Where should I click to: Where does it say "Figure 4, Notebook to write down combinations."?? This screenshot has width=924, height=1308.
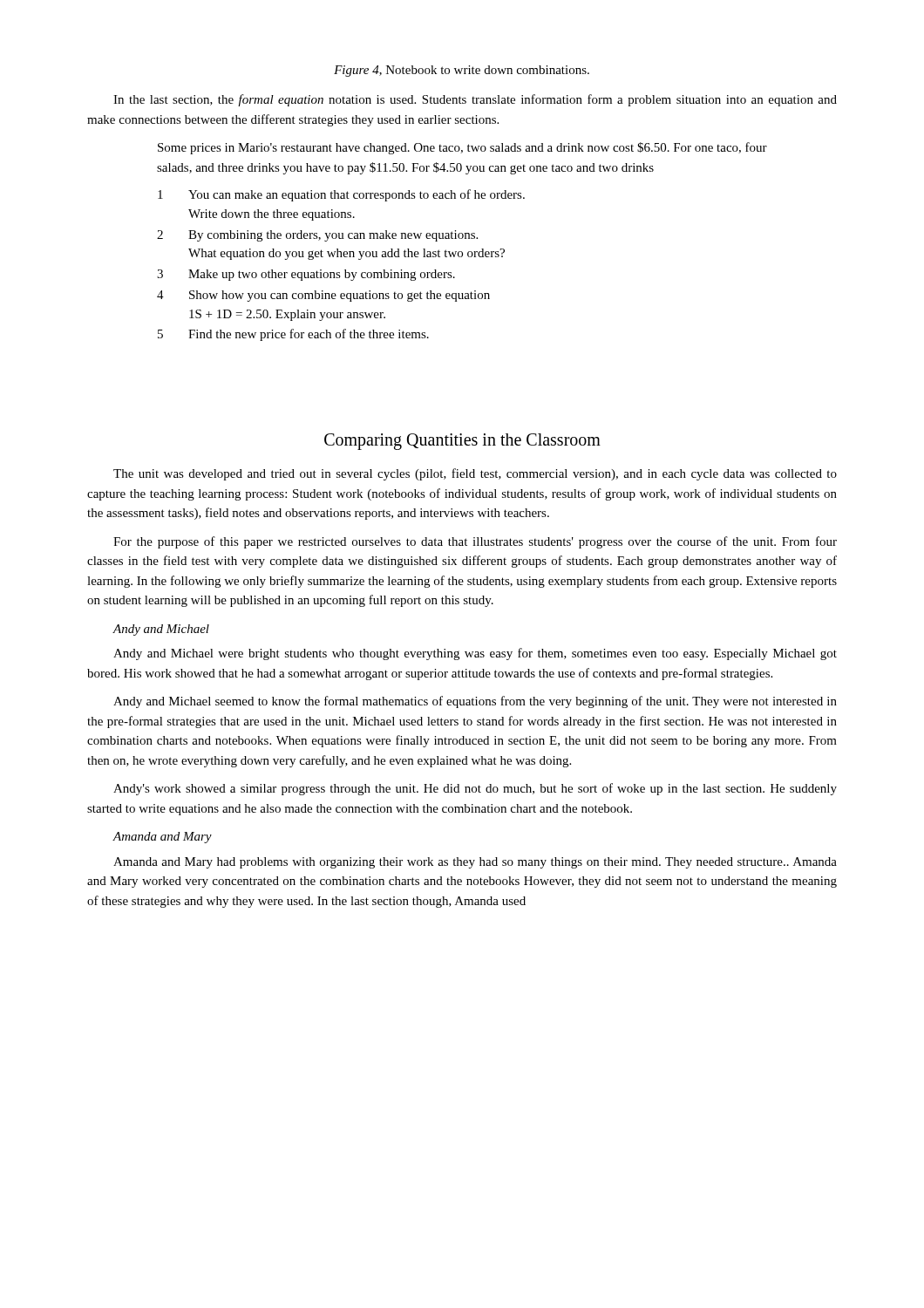(x=462, y=70)
